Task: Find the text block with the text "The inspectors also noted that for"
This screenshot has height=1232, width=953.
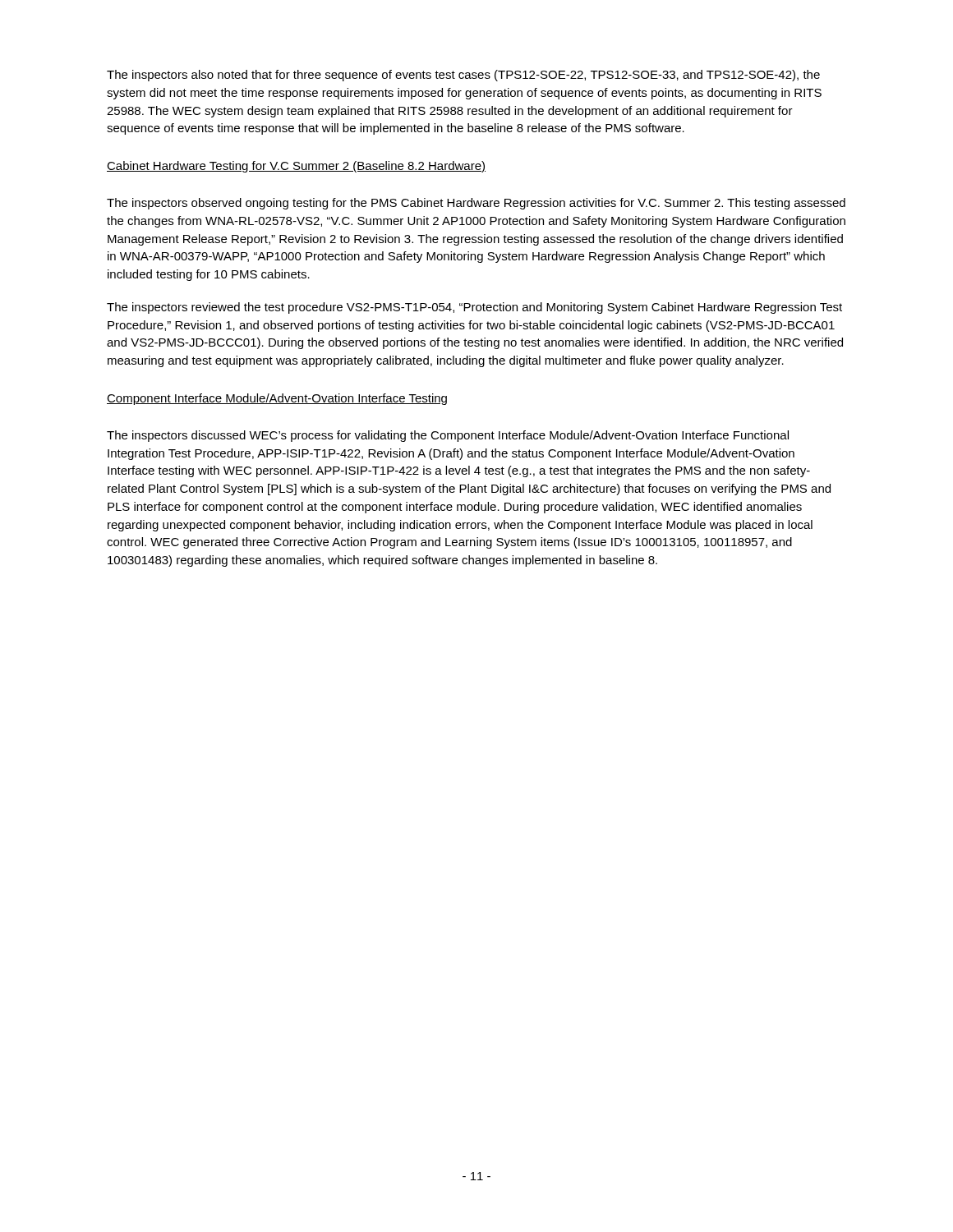Action: pos(464,101)
